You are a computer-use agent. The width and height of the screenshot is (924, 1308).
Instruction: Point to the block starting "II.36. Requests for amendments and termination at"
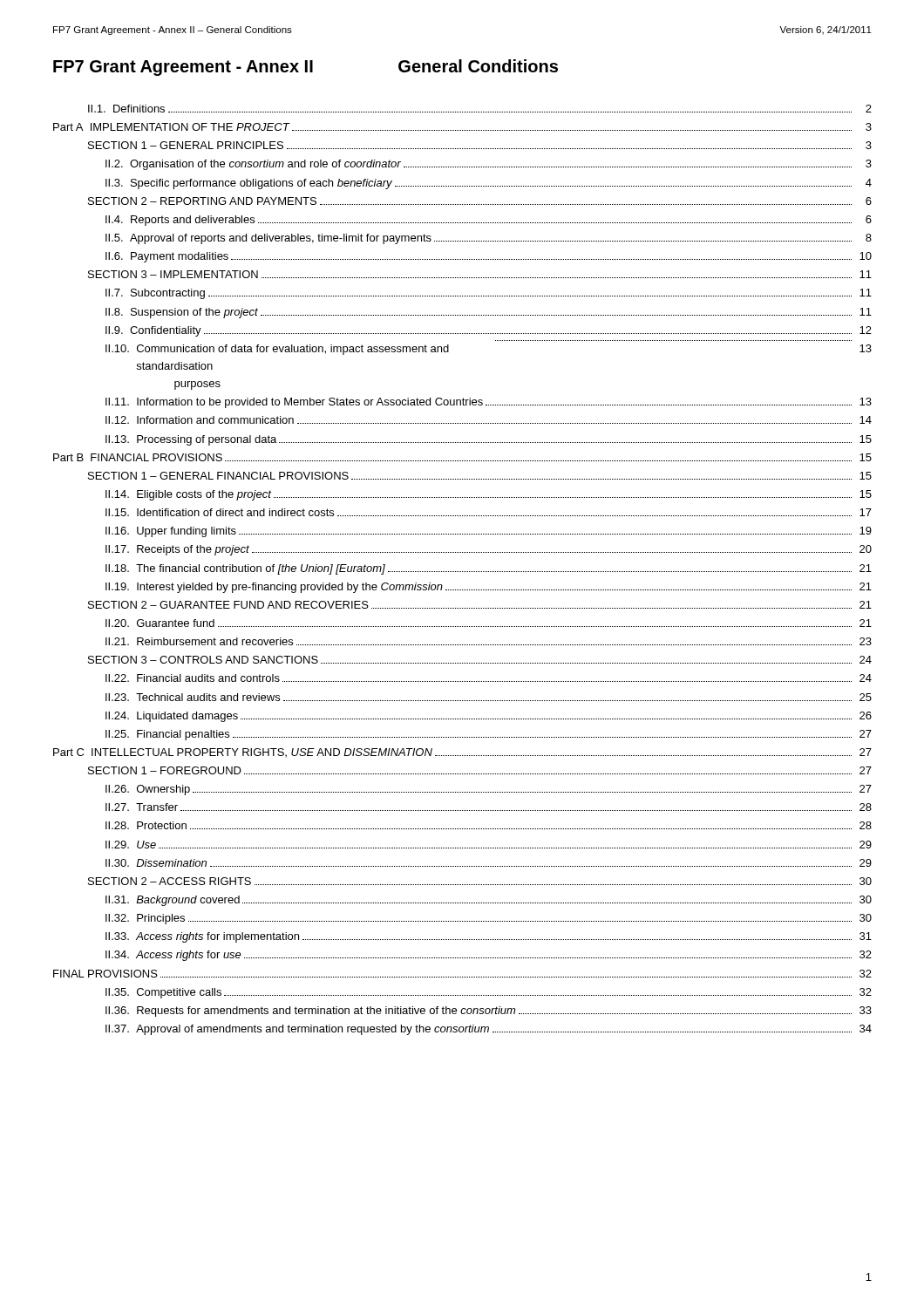(488, 1011)
